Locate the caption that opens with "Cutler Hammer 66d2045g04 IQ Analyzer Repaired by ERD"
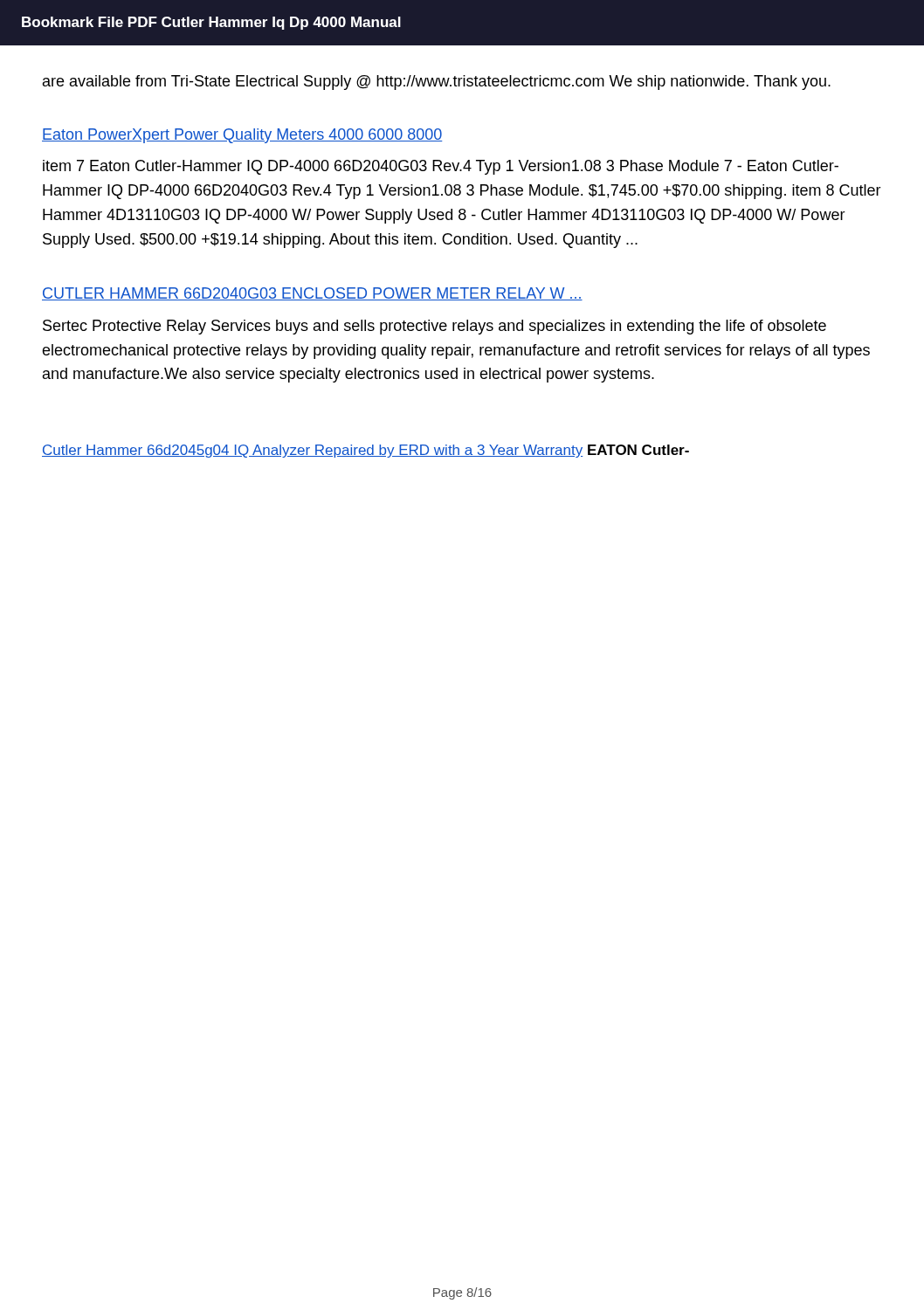 366,450
